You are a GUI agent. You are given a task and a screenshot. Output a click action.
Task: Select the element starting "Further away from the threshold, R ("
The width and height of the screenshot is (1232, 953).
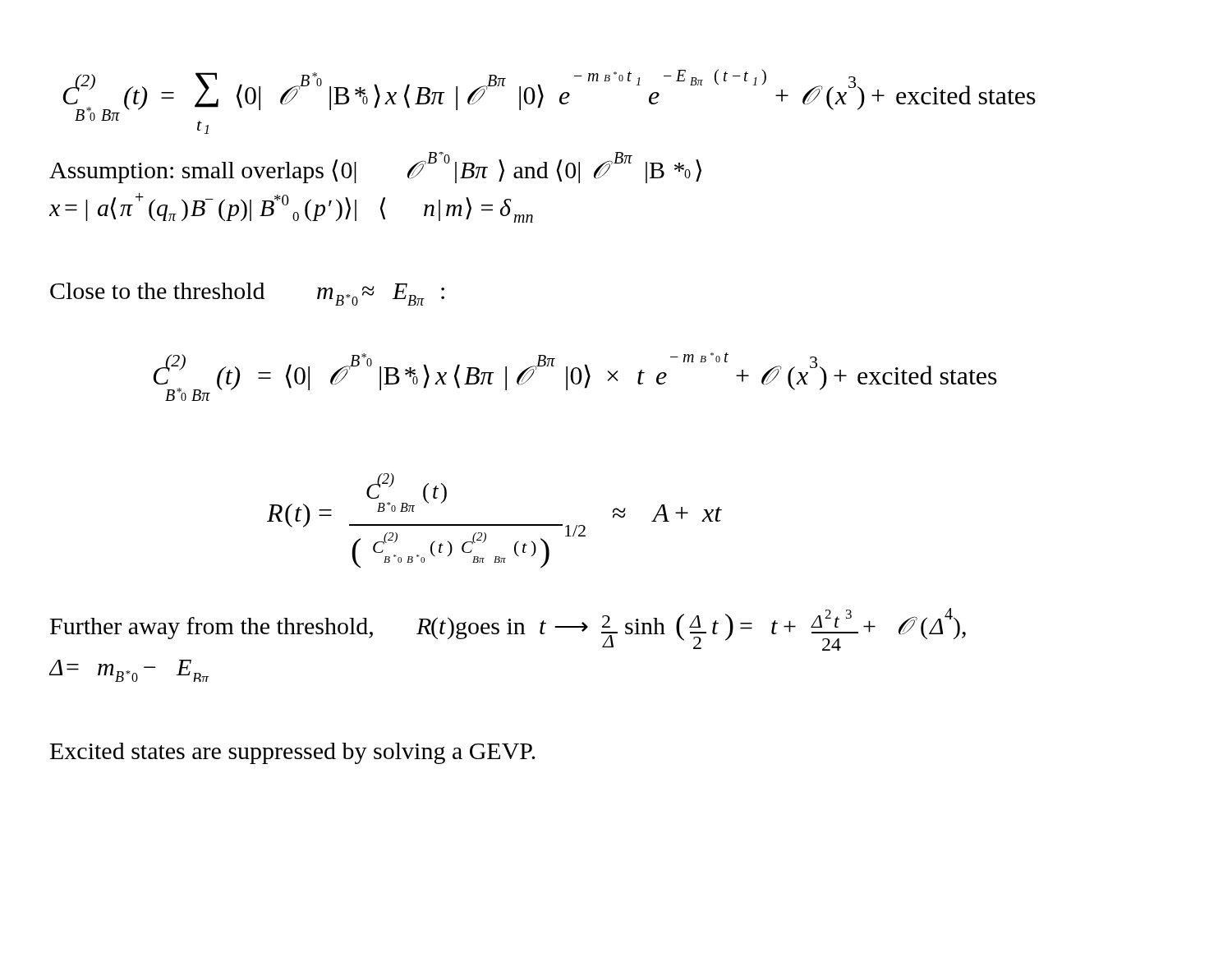point(612,647)
